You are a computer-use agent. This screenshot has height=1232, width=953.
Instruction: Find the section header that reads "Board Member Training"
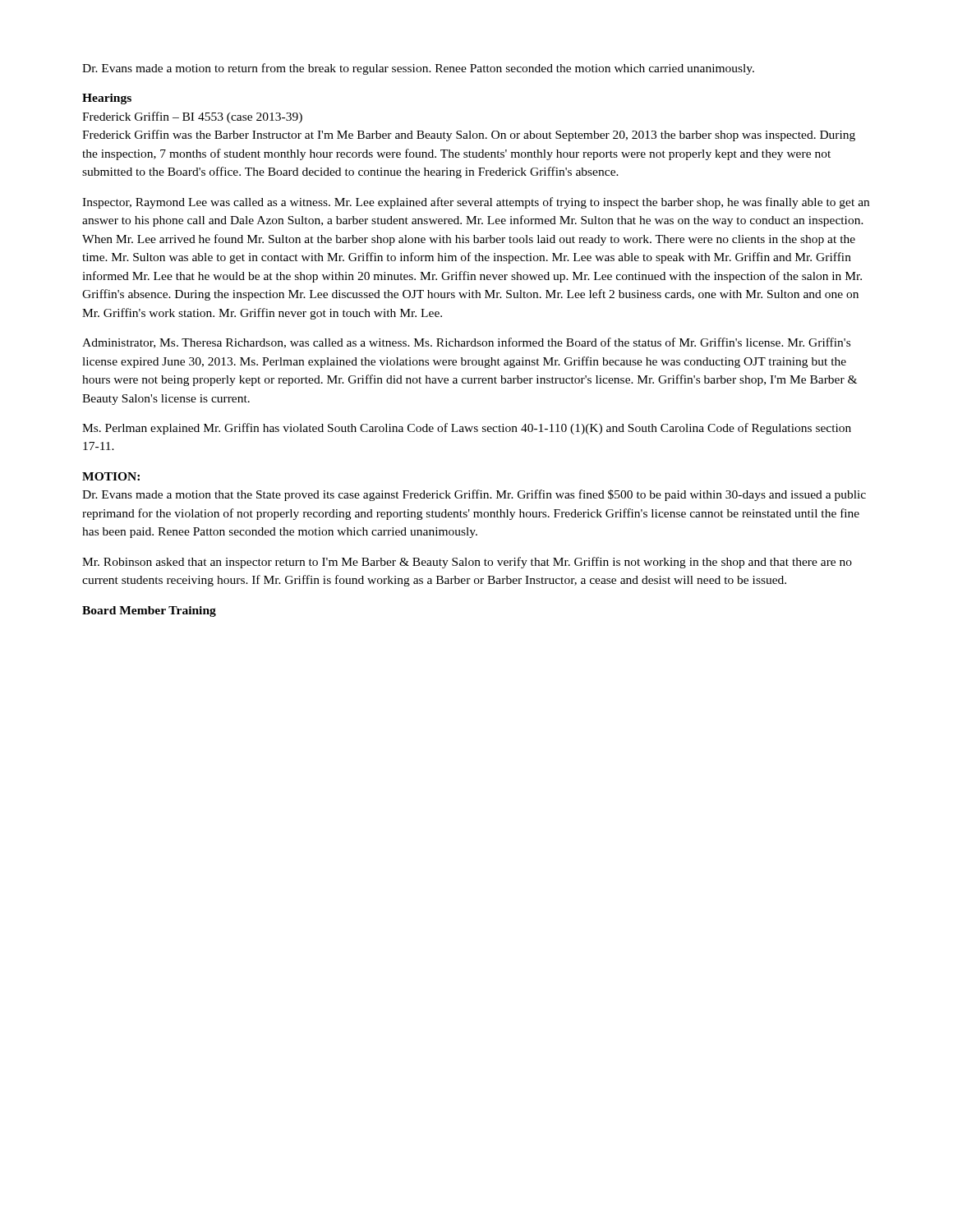[149, 610]
